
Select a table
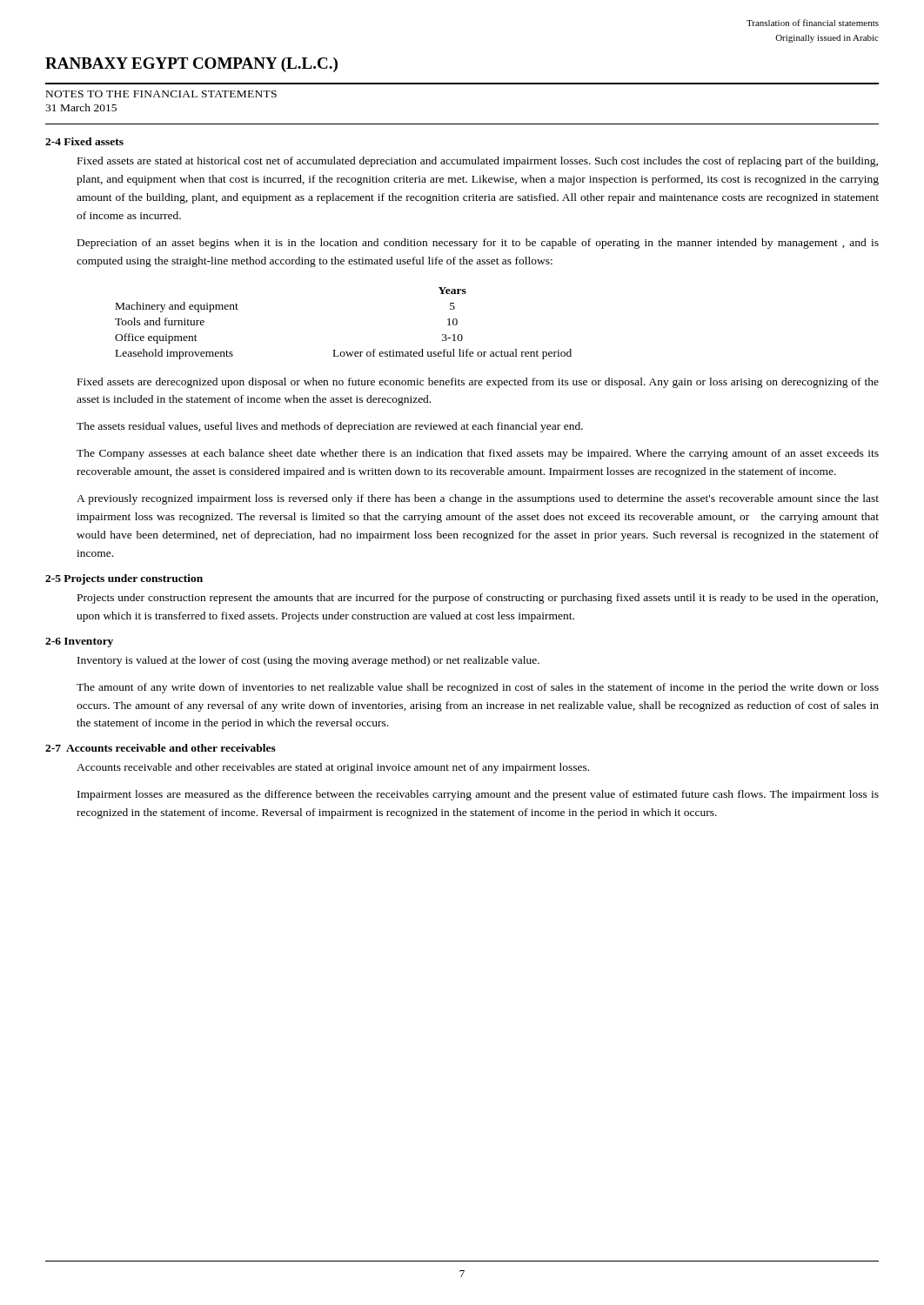[462, 322]
